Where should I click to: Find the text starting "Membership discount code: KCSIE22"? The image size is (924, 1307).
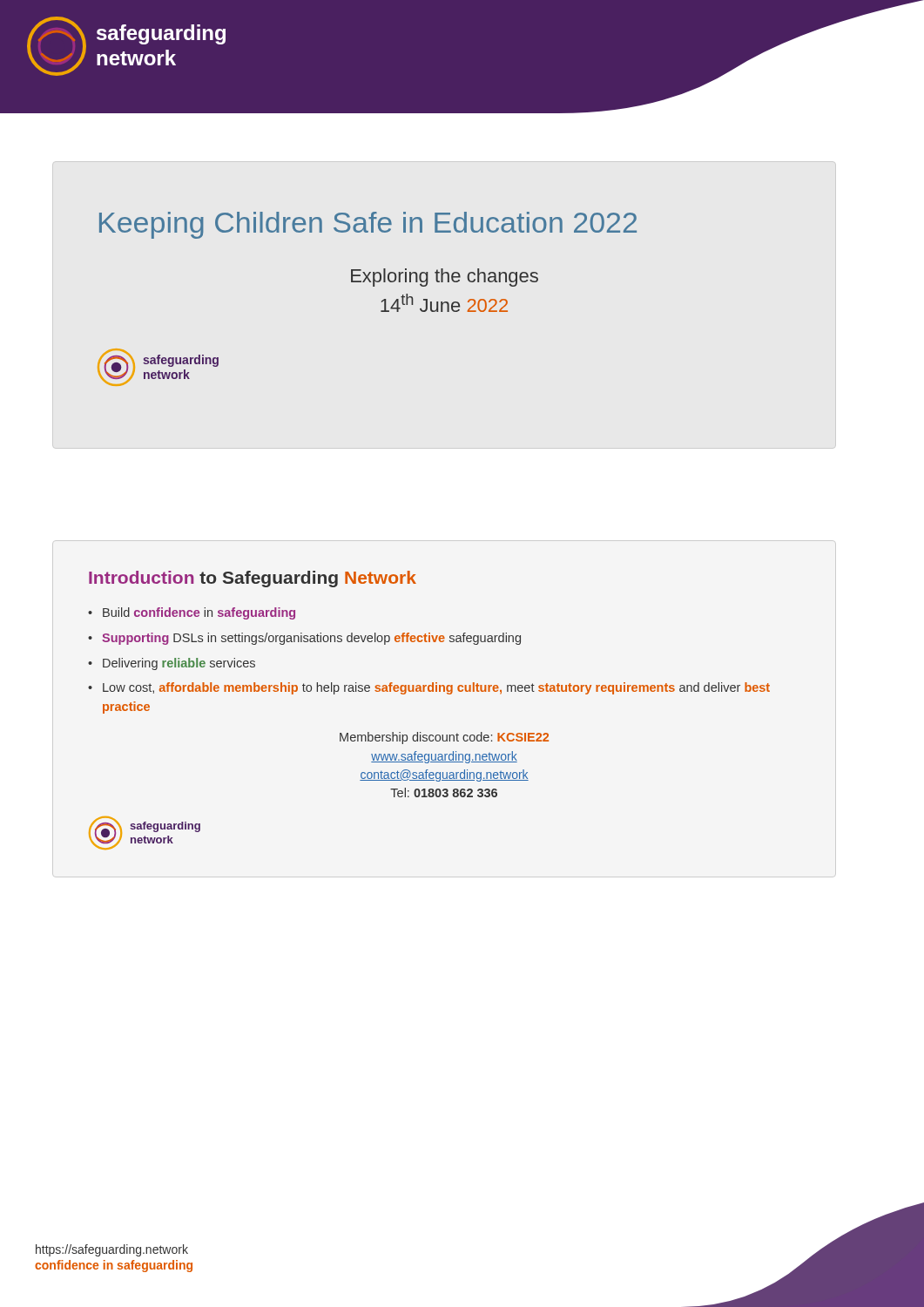tap(444, 737)
